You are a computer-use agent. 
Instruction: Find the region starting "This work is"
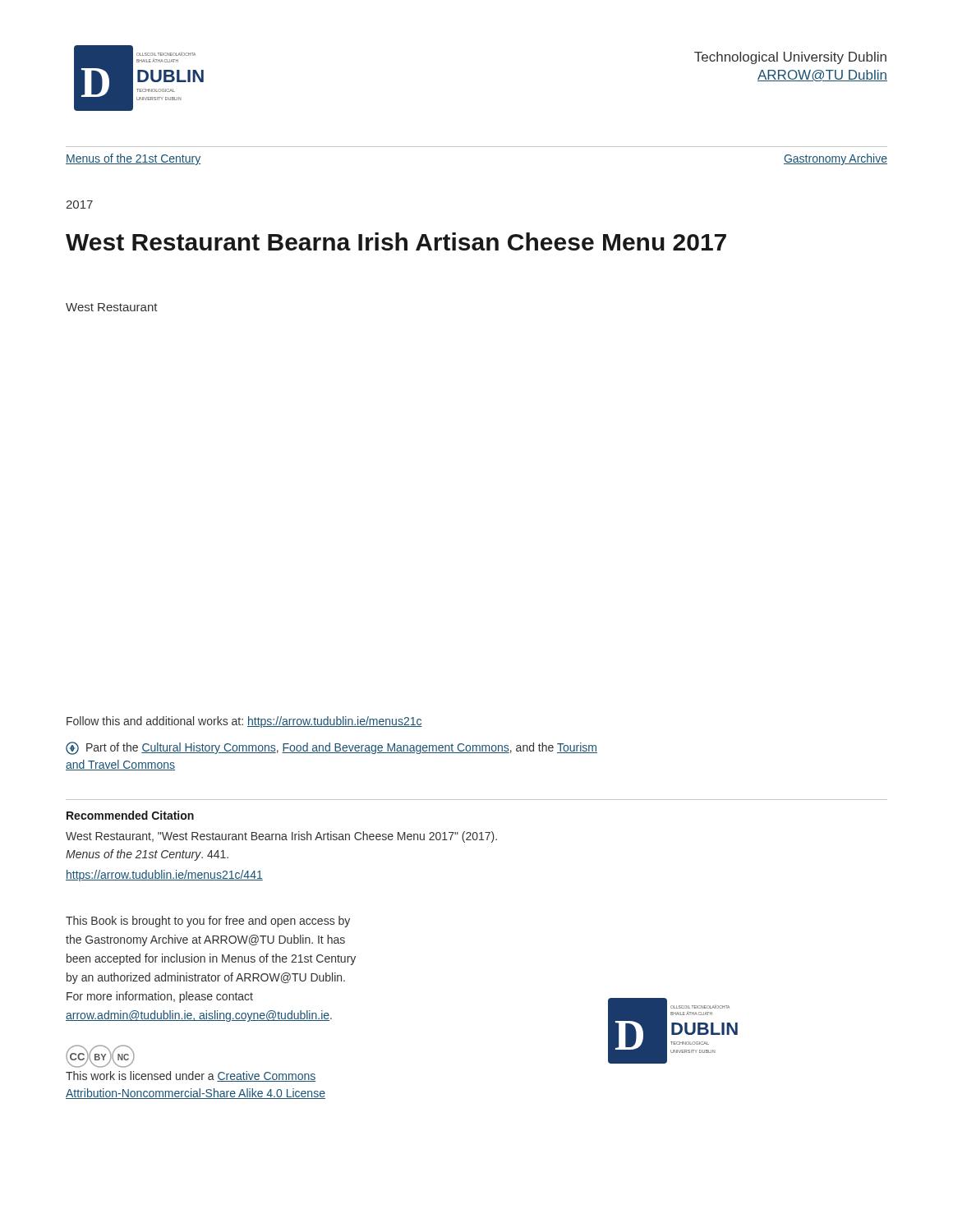tap(196, 1085)
